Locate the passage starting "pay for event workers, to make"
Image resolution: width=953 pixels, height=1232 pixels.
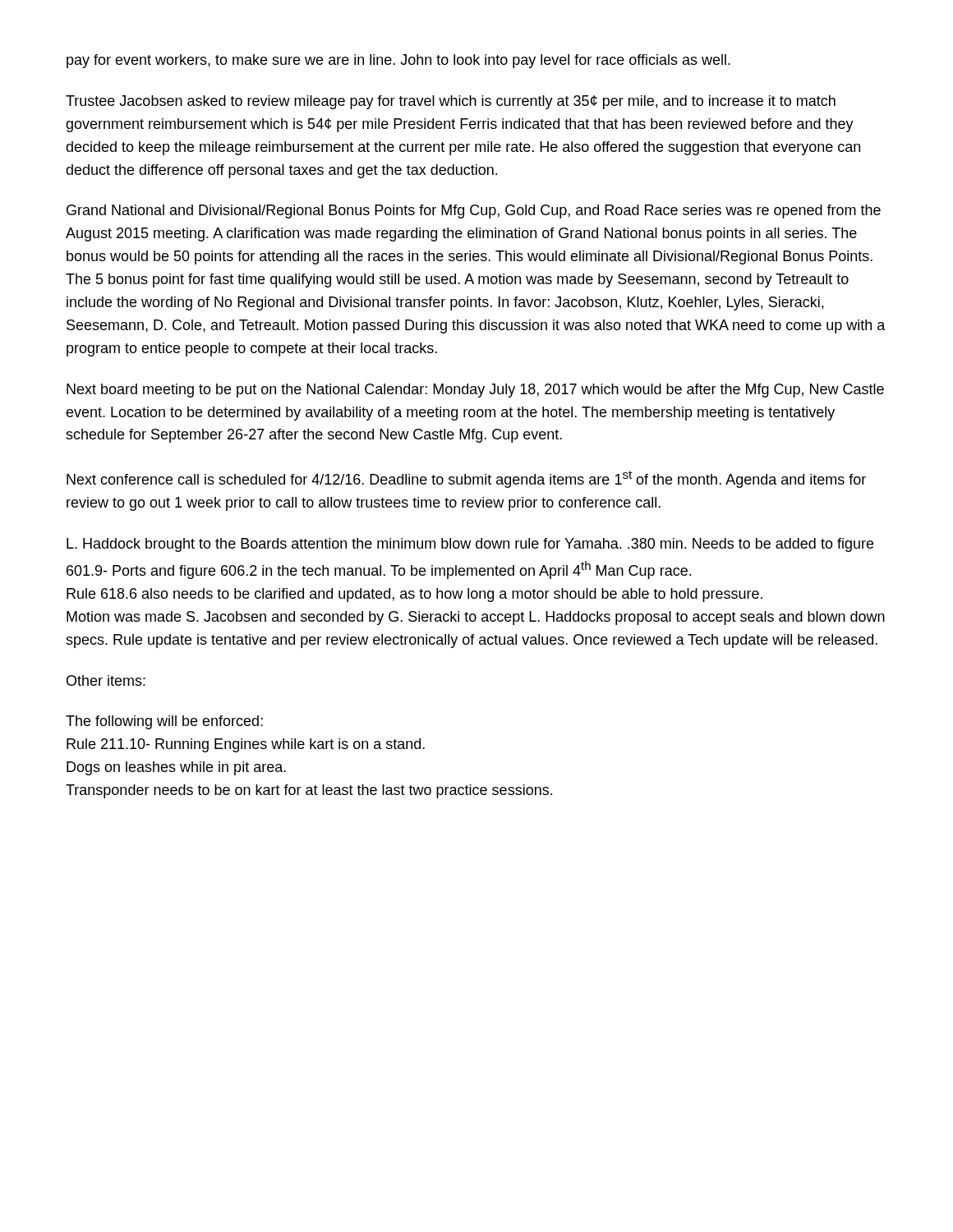coord(398,60)
